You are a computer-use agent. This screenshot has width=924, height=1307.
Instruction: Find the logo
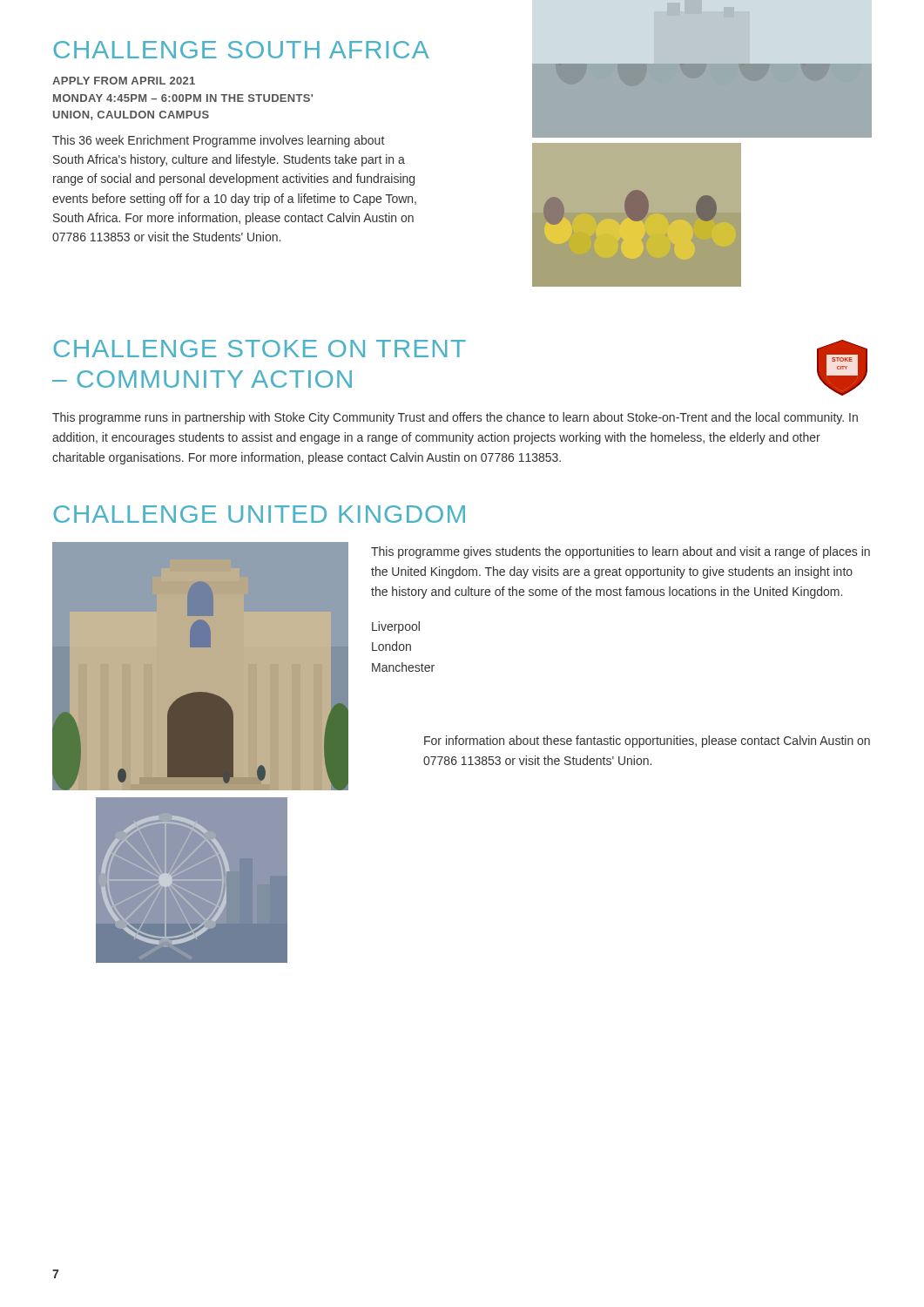click(x=842, y=367)
